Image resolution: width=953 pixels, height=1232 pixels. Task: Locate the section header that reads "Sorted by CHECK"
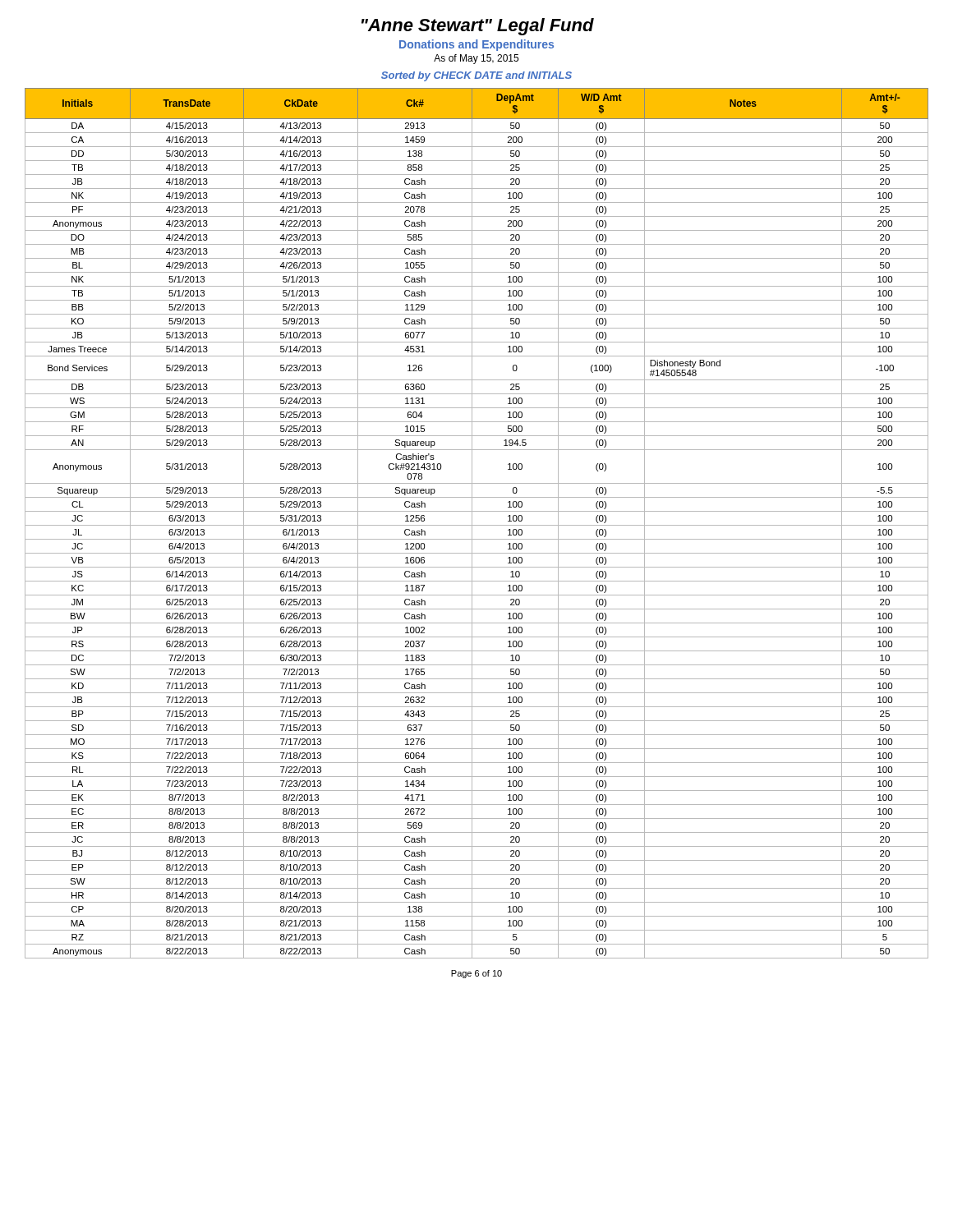click(476, 75)
